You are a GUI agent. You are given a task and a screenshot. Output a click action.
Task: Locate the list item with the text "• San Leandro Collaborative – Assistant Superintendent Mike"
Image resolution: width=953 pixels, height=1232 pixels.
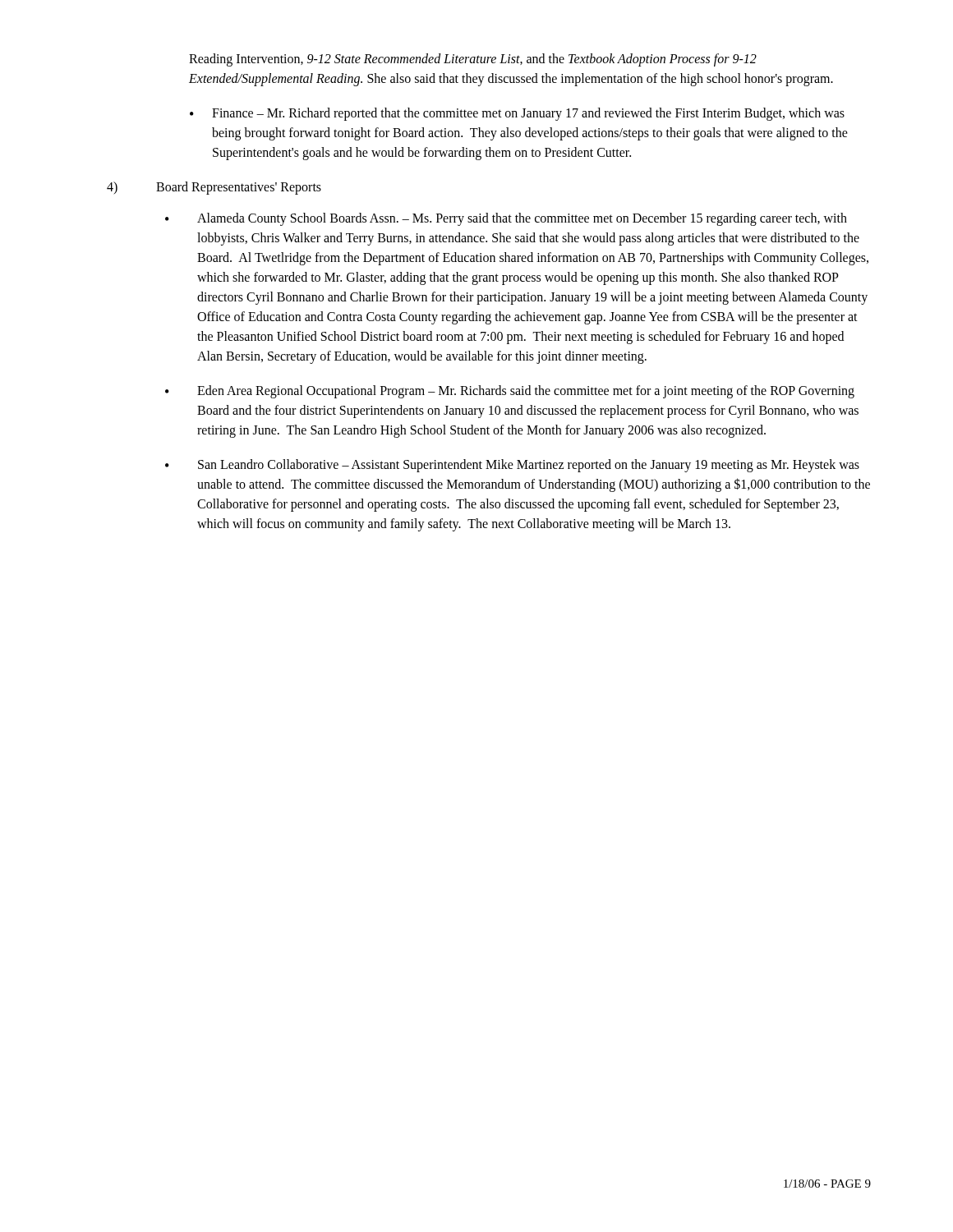tap(513, 494)
